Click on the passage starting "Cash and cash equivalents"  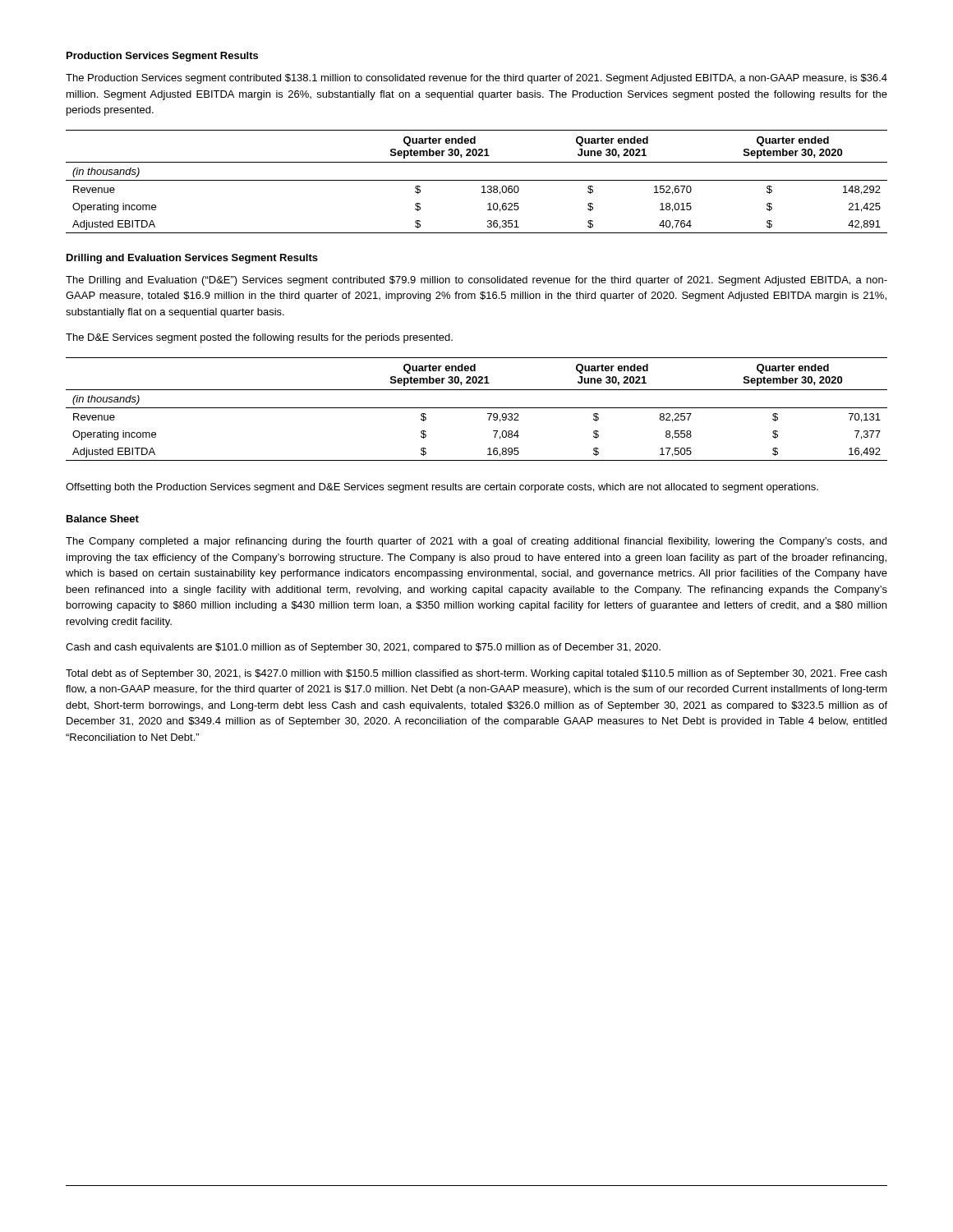pos(363,647)
